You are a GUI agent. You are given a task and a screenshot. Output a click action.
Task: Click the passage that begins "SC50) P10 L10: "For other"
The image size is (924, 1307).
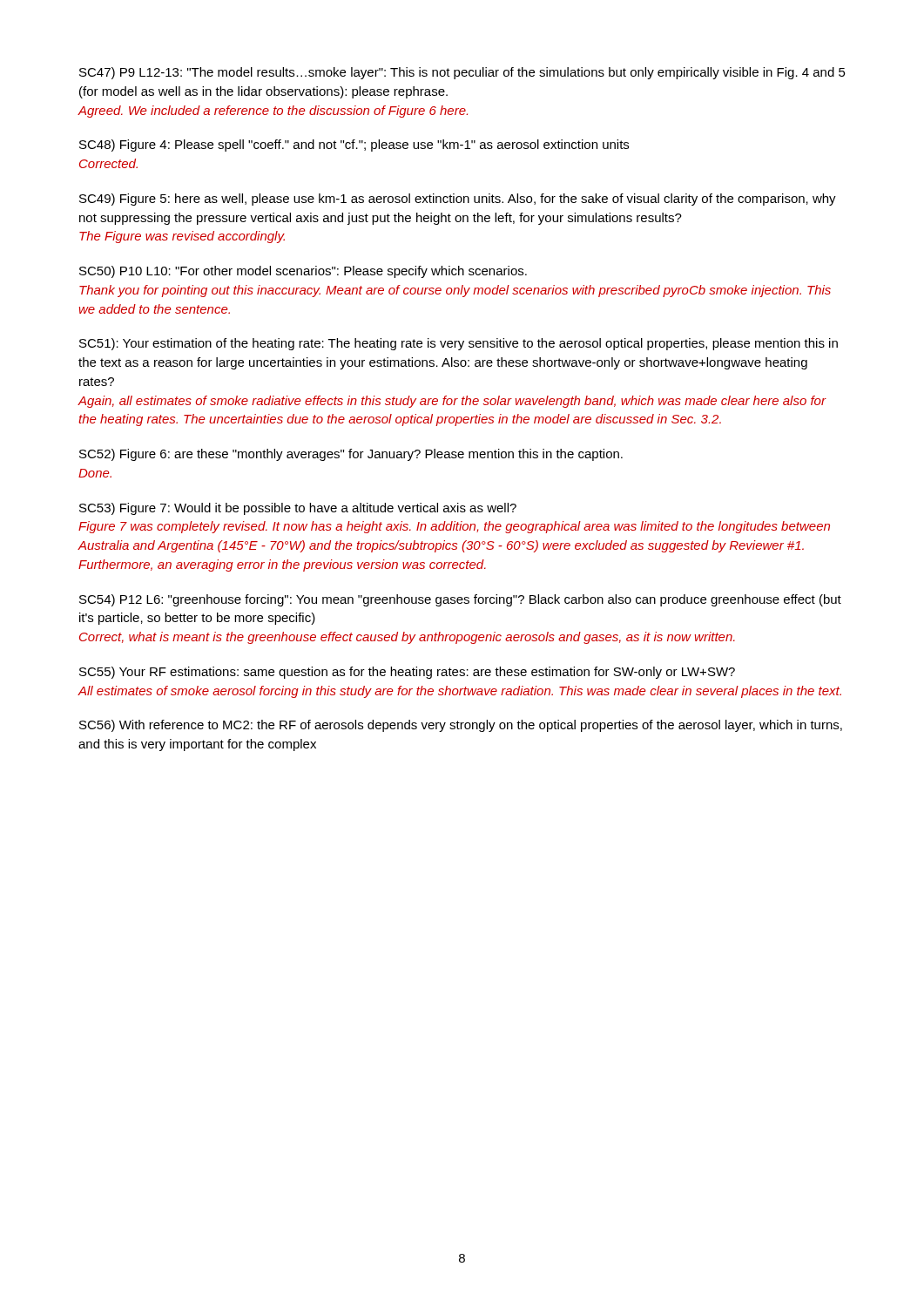(455, 290)
